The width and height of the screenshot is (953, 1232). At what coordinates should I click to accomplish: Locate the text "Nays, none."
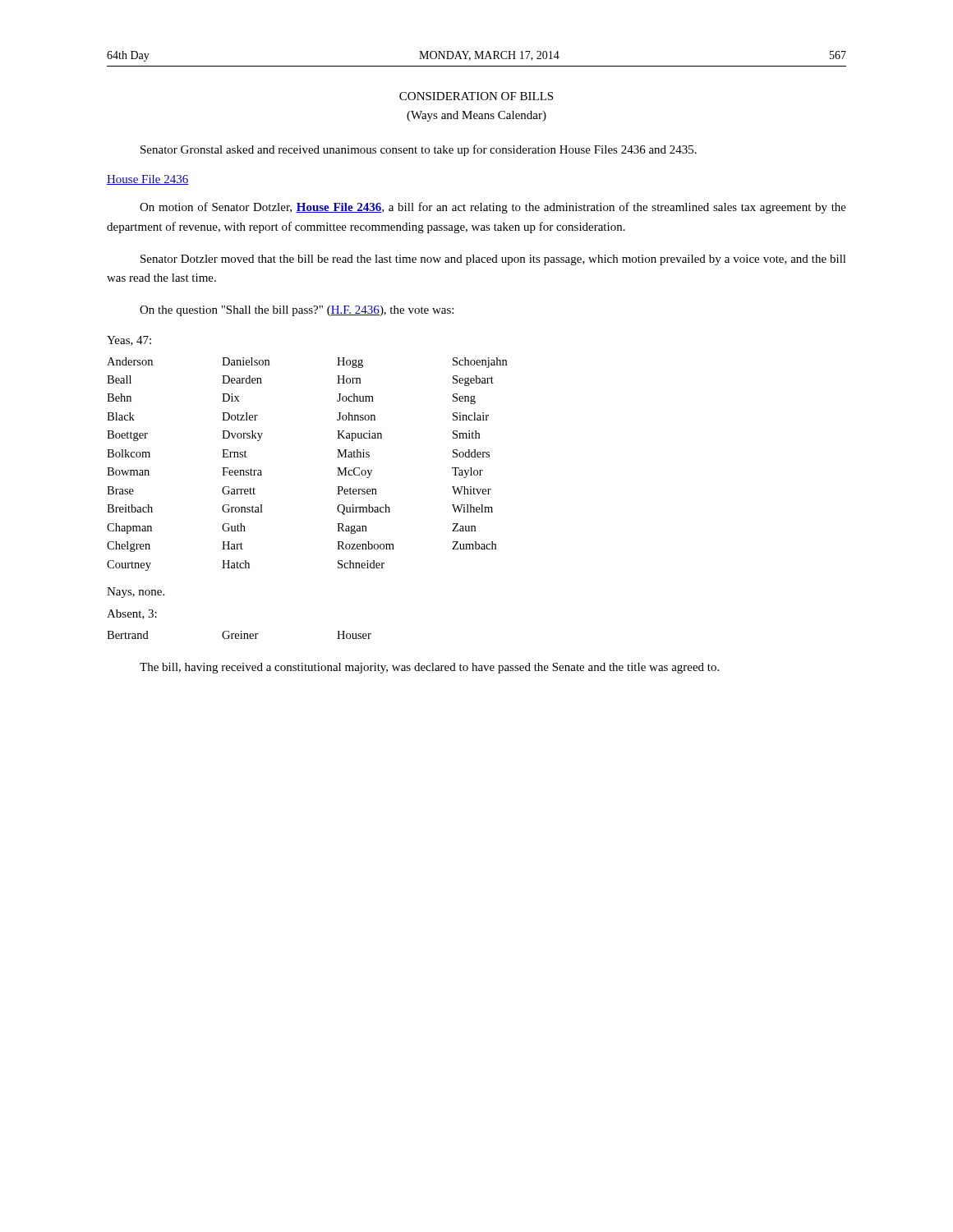136,591
